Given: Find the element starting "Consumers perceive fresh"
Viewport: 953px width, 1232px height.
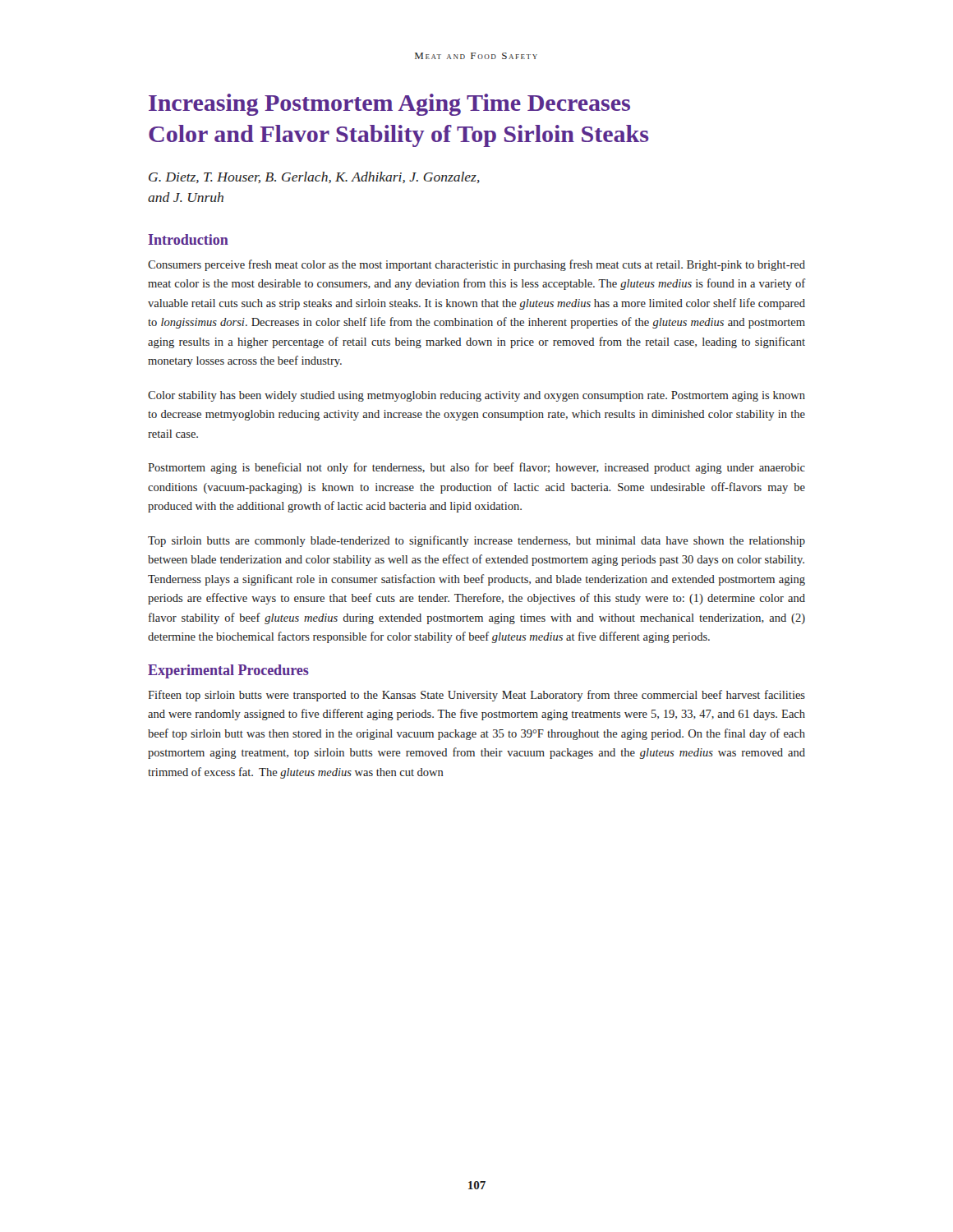Looking at the screenshot, I should [476, 313].
